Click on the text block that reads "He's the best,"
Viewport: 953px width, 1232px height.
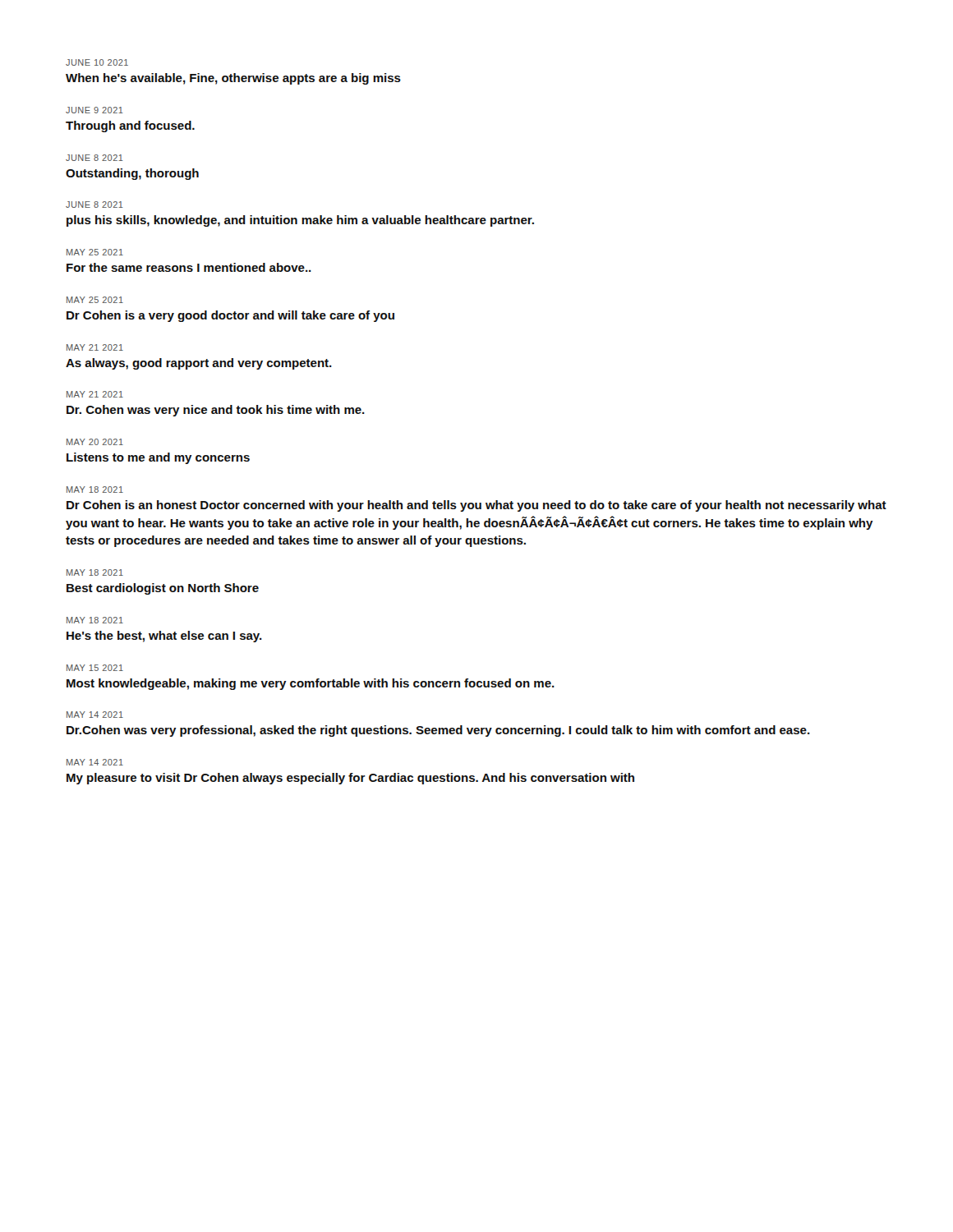[x=164, y=635]
